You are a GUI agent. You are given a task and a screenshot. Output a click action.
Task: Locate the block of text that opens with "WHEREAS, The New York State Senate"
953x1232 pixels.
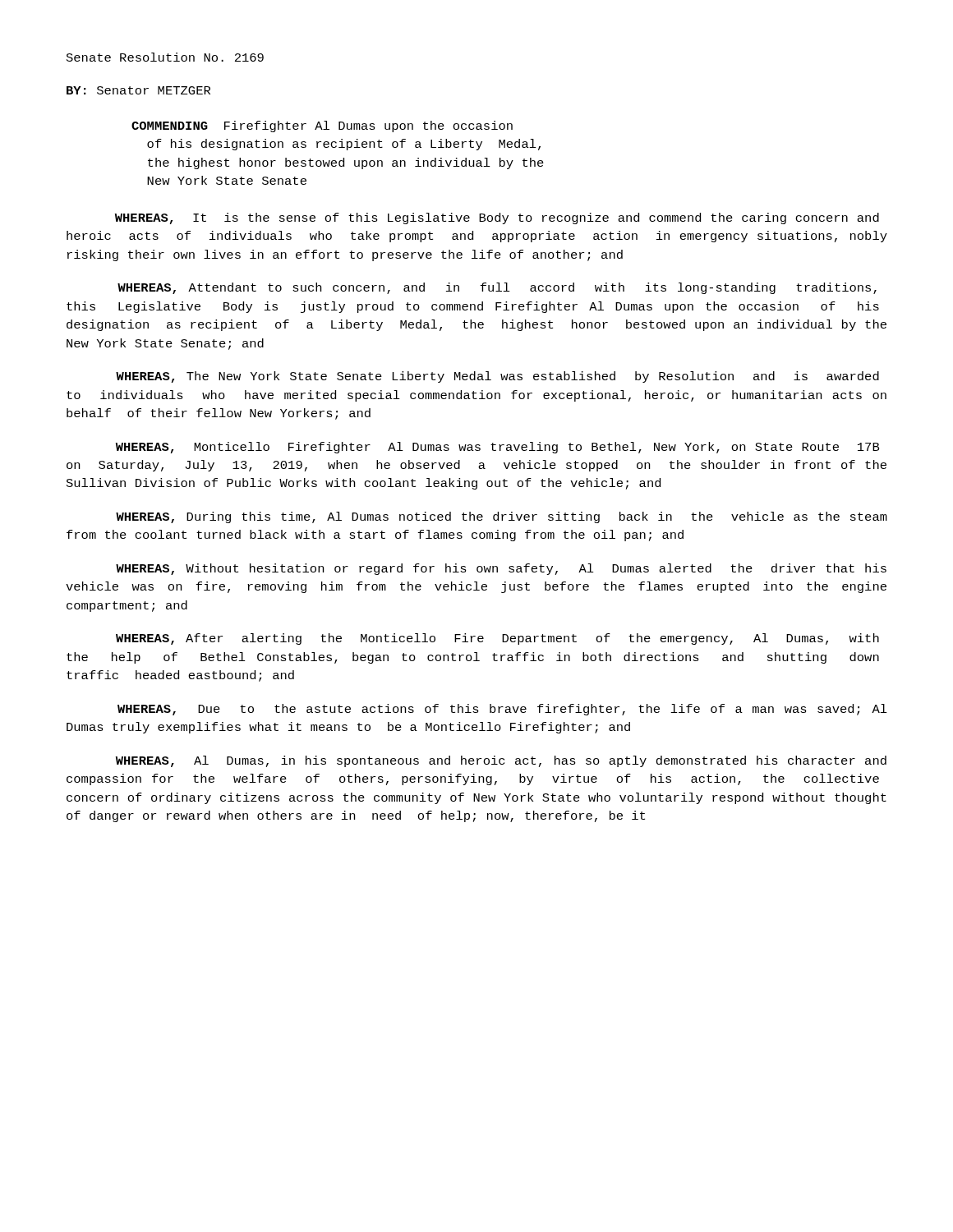476,396
